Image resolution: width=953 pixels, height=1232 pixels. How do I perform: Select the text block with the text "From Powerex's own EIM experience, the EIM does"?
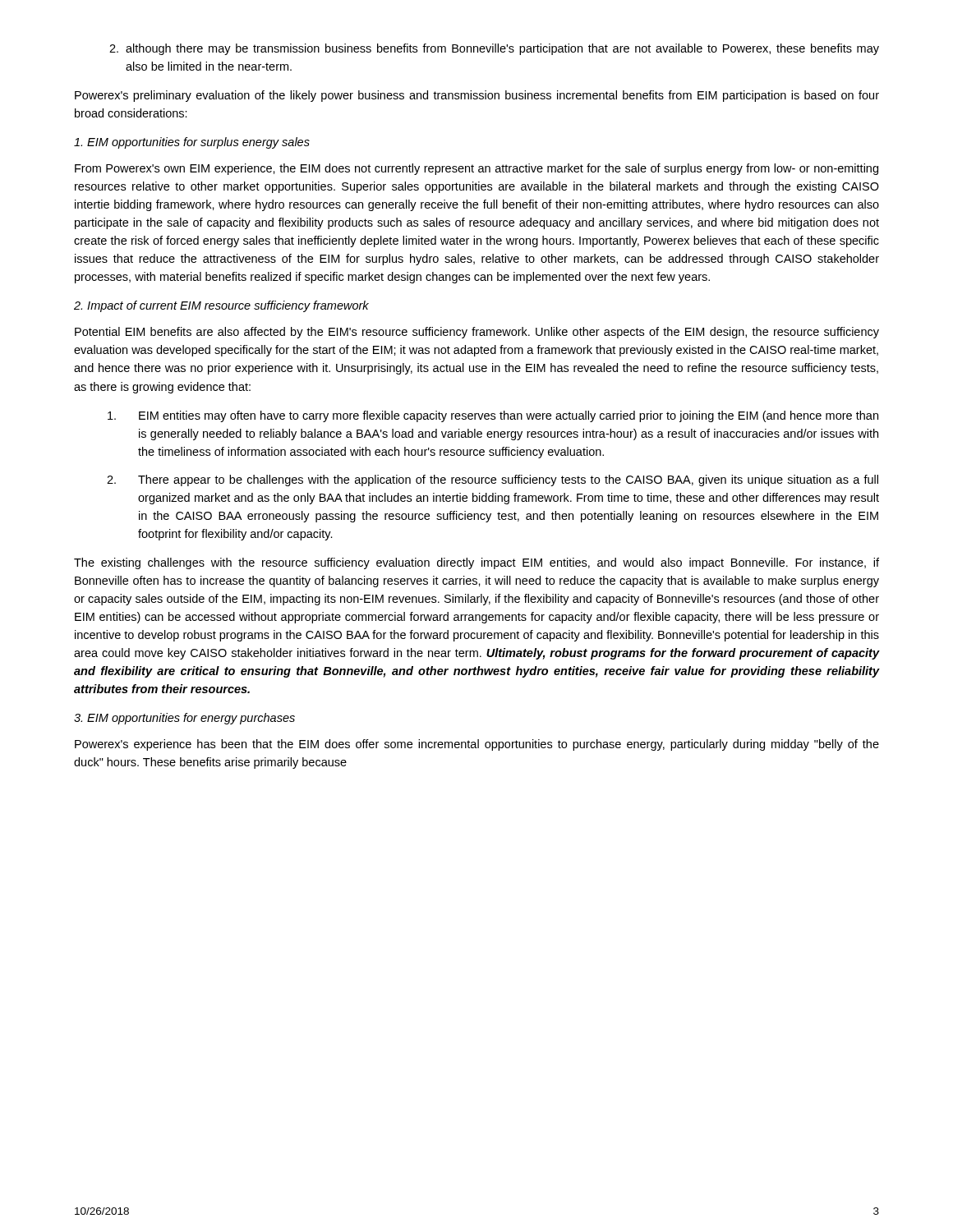tap(476, 223)
